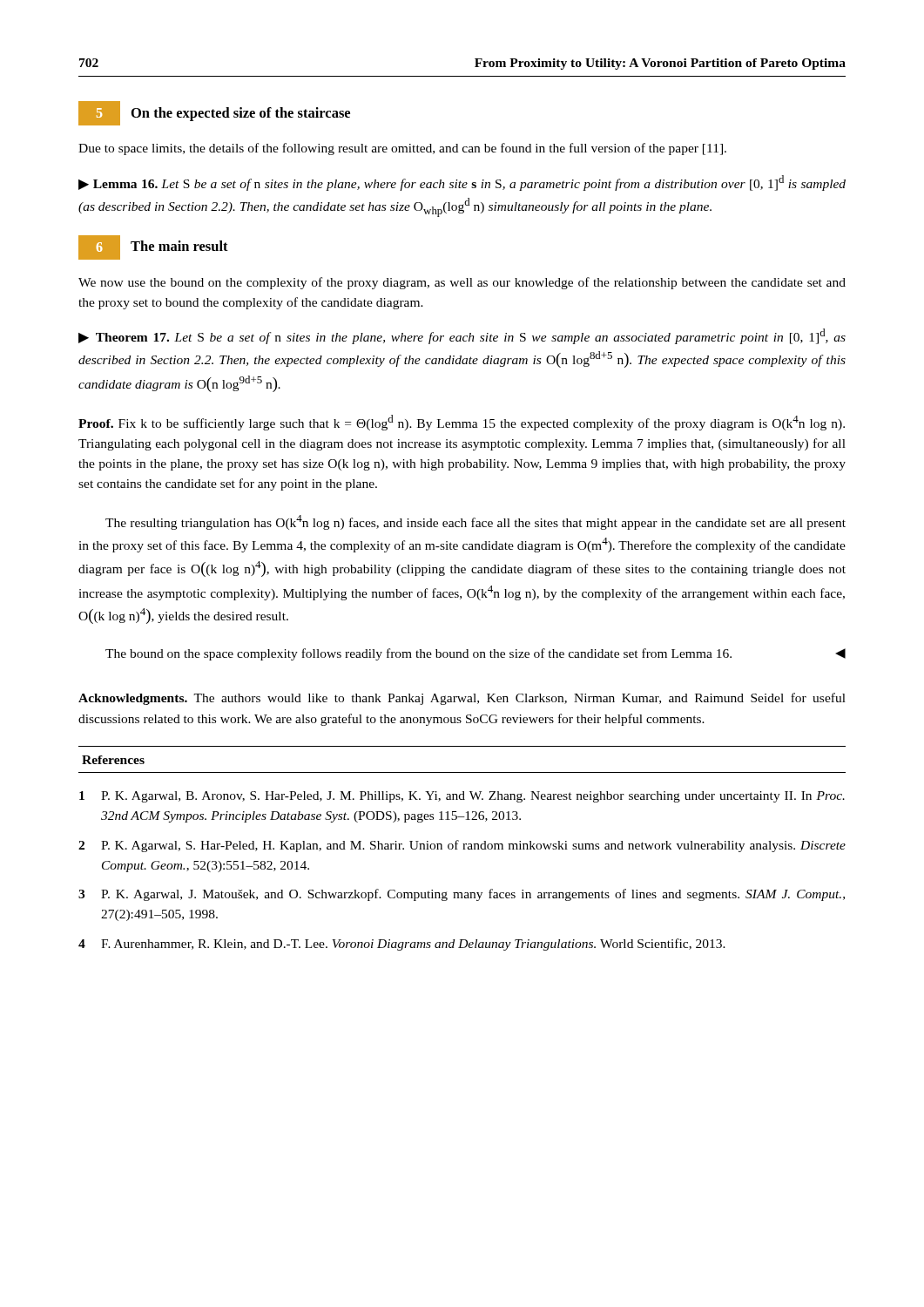
Task: Locate the text block containing "Acknowledgments. The authors would"
Action: click(x=462, y=708)
